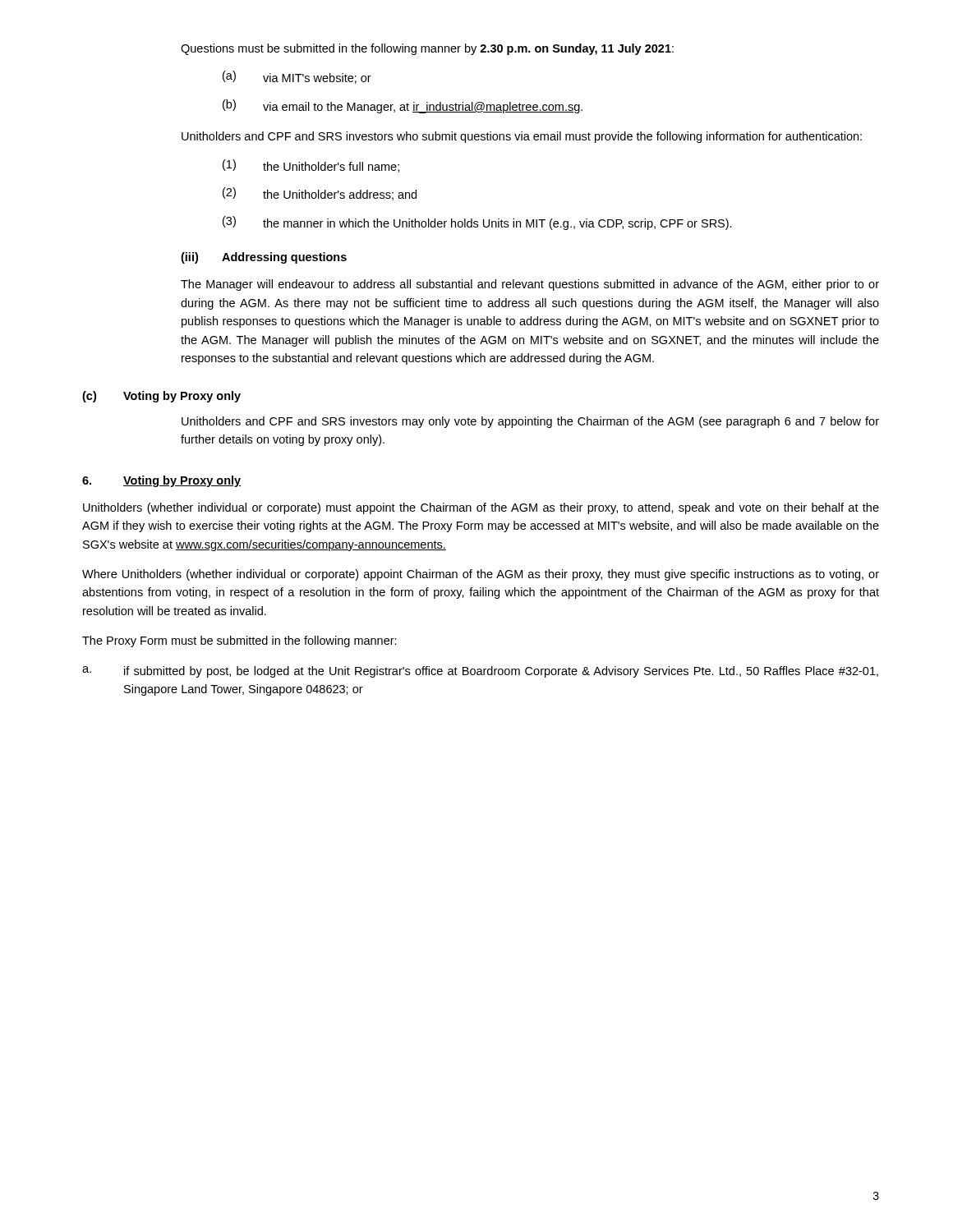The height and width of the screenshot is (1232, 953).
Task: Find the text starting "(iii) Addressing questions"
Action: coord(264,257)
